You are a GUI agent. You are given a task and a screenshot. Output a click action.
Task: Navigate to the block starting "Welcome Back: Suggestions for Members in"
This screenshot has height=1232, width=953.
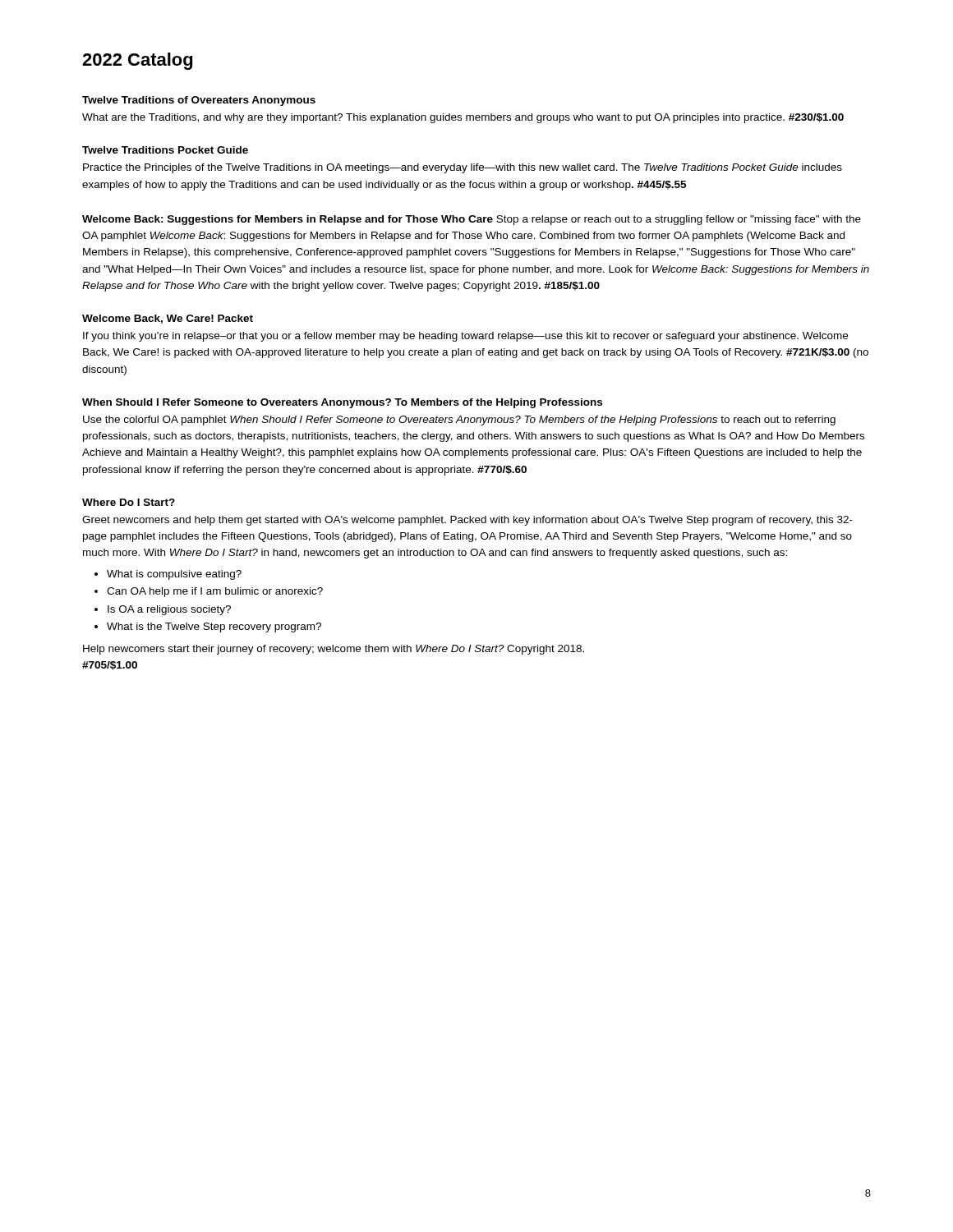[x=476, y=252]
